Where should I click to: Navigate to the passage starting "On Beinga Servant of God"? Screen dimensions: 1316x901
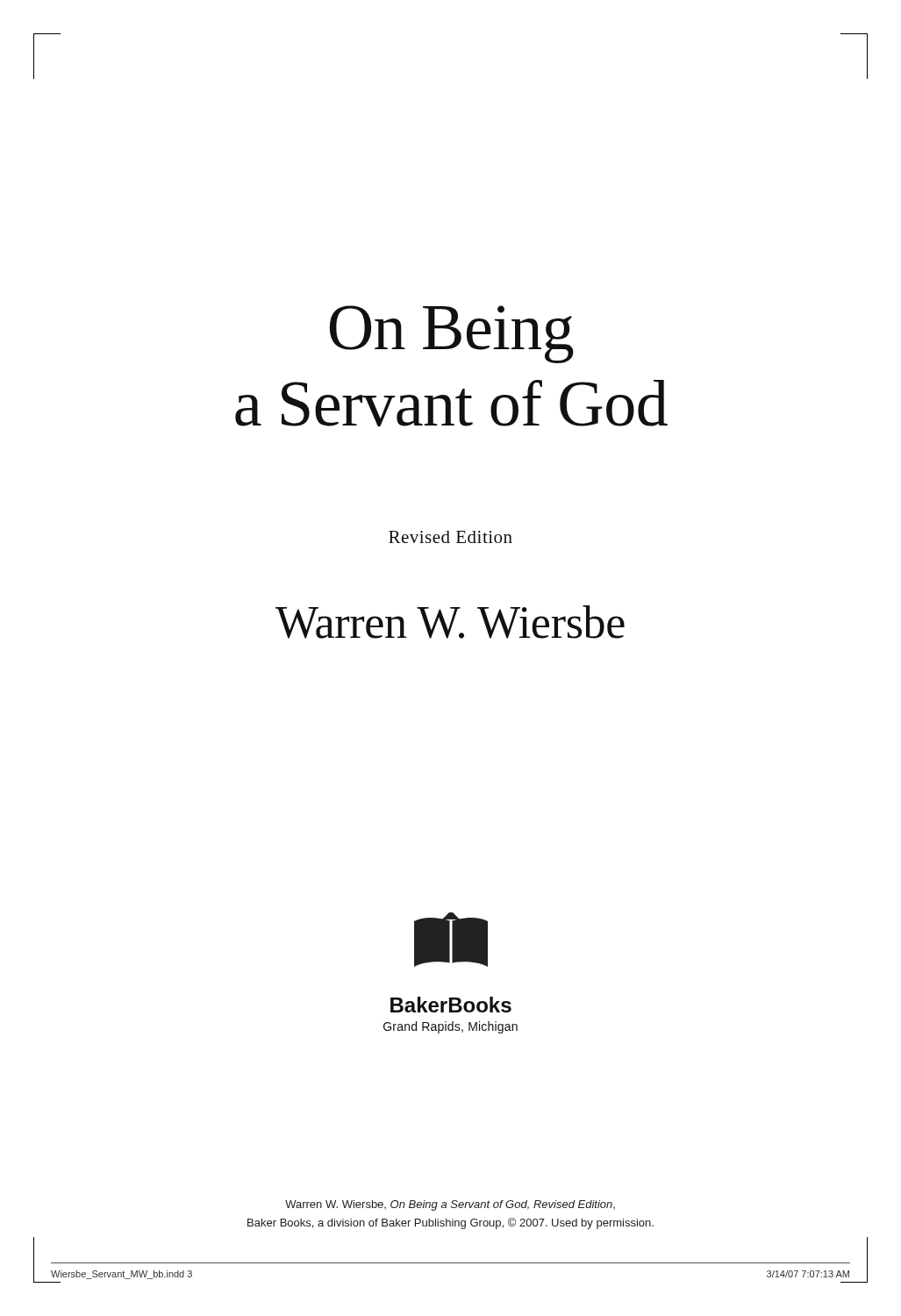point(450,366)
